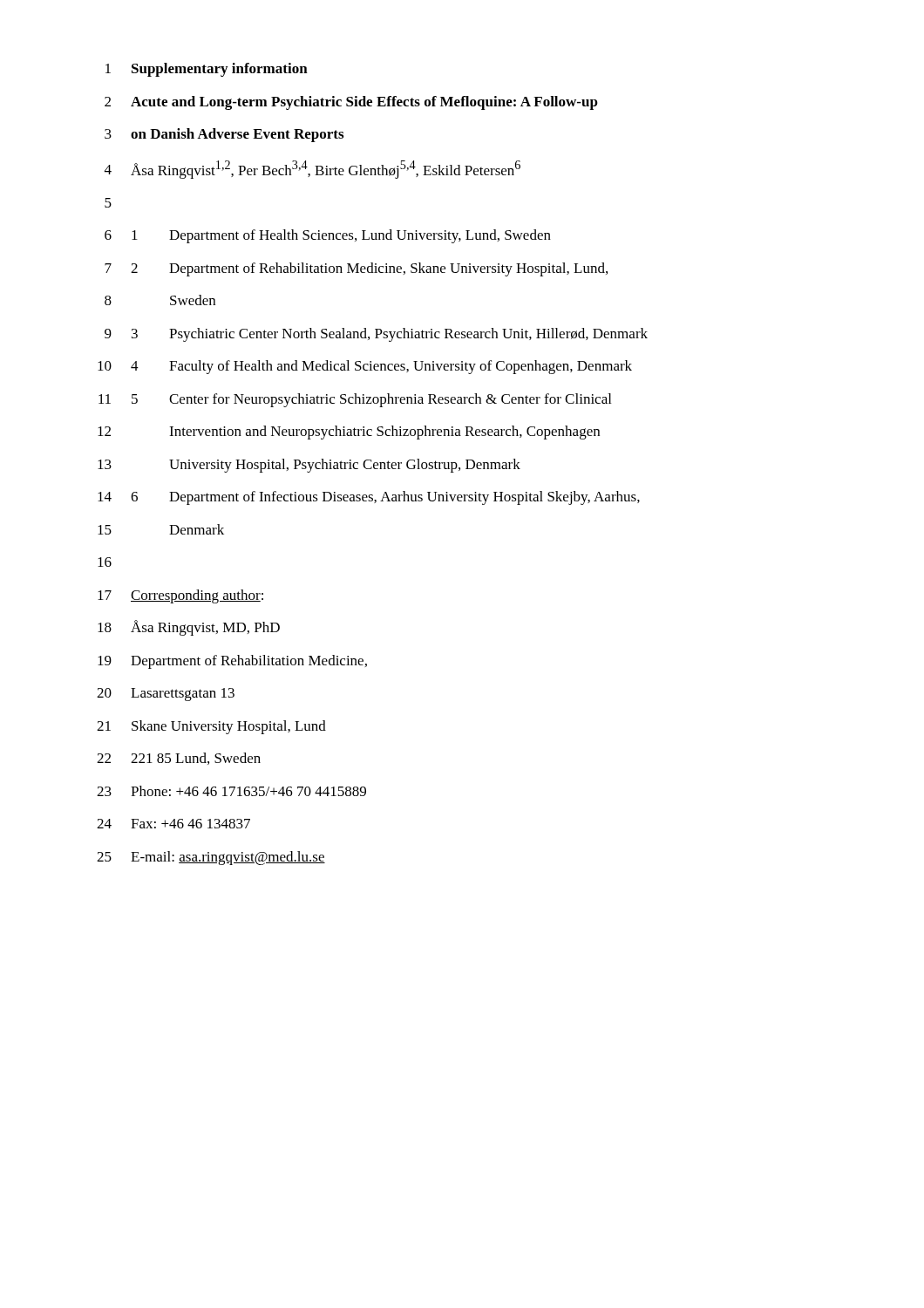Screen dimensions: 1308x924
Task: Where does it say "20 Lasarettsgatan 13"?
Action: [x=166, y=695]
